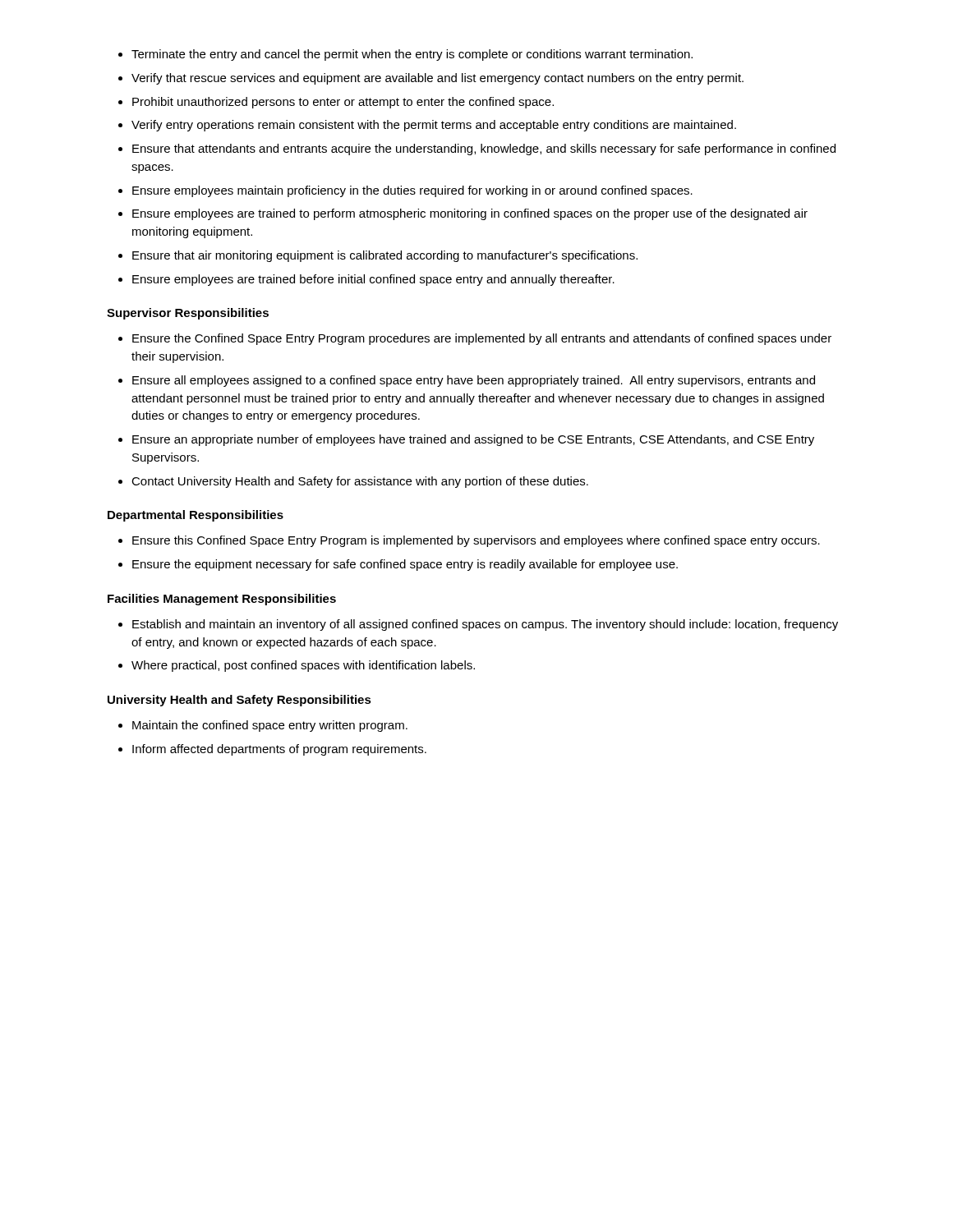
Task: Click on the section header with the text "Facilities Management Responsibilities"
Action: (222, 598)
